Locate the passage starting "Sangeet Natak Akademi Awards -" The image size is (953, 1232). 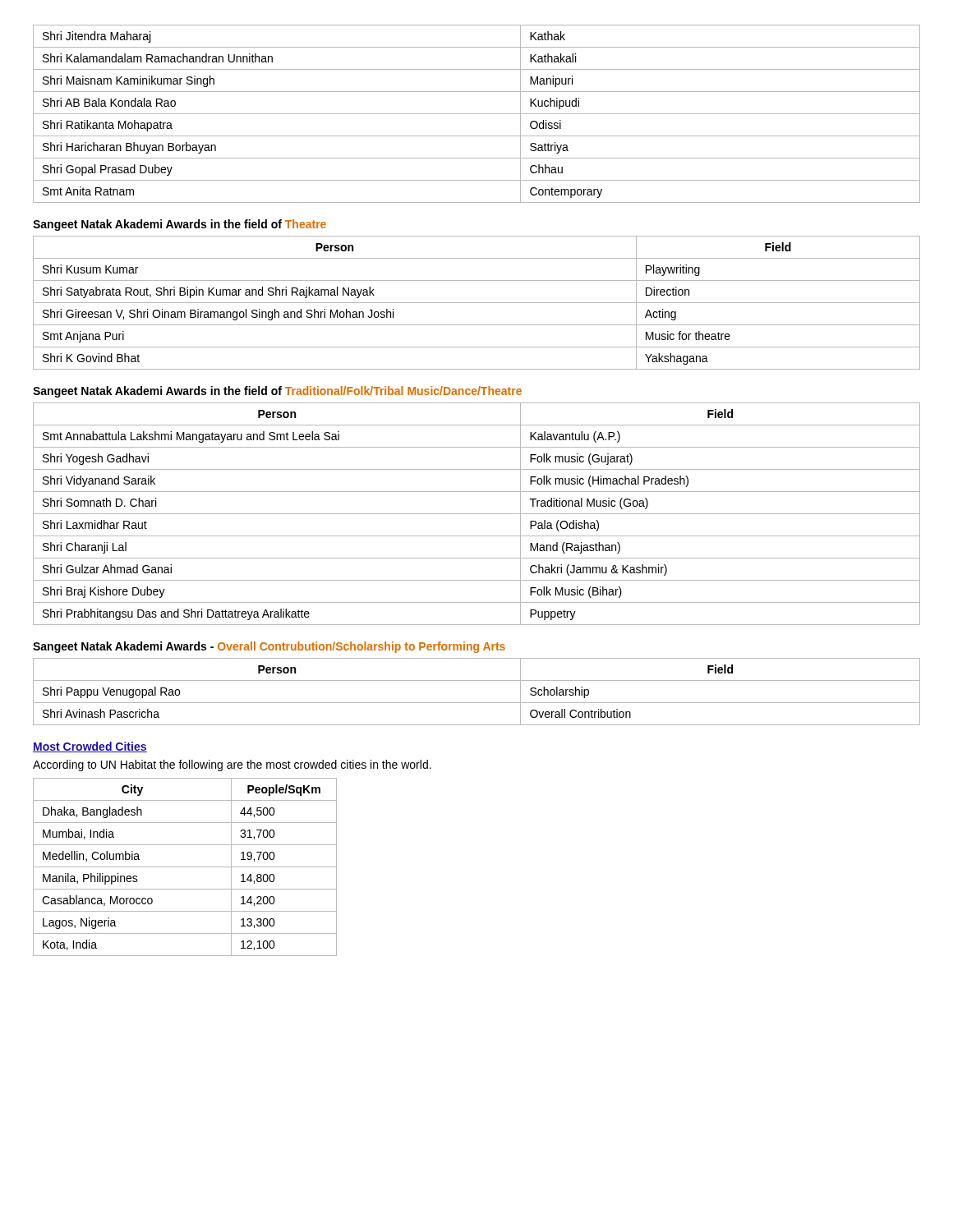[x=269, y=646]
